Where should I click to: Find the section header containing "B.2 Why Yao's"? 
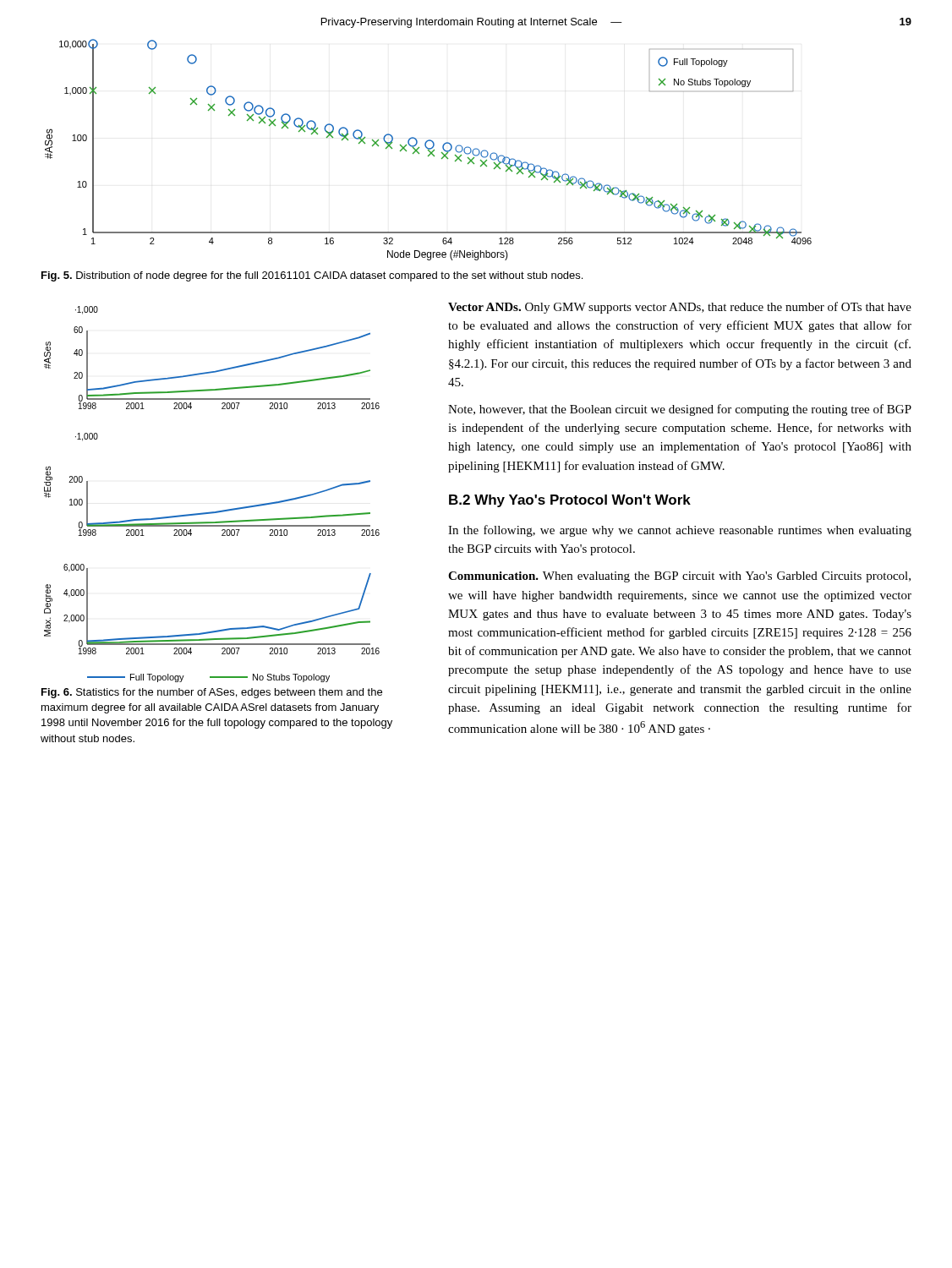[569, 500]
